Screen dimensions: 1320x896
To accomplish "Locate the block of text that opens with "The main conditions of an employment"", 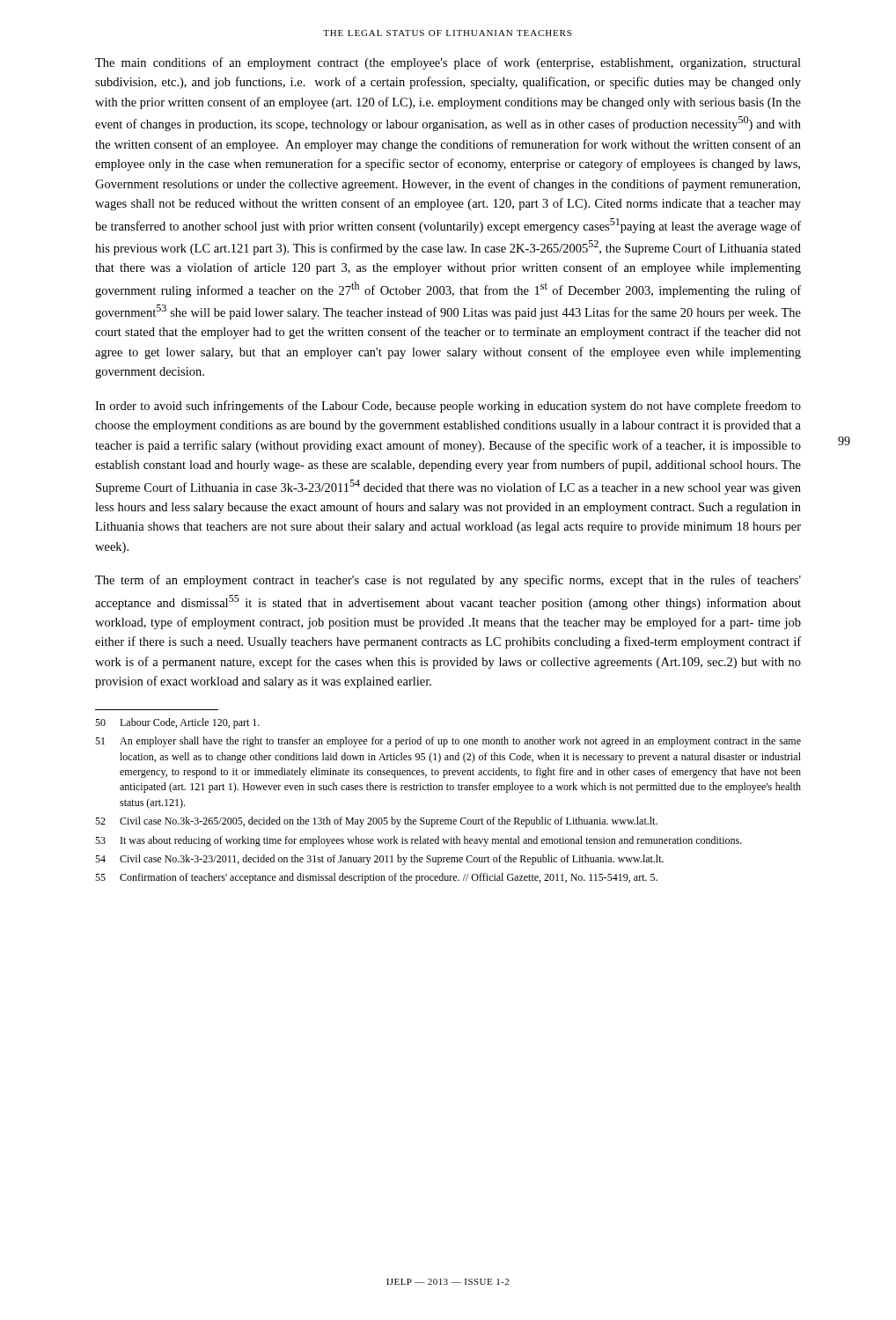I will [448, 217].
